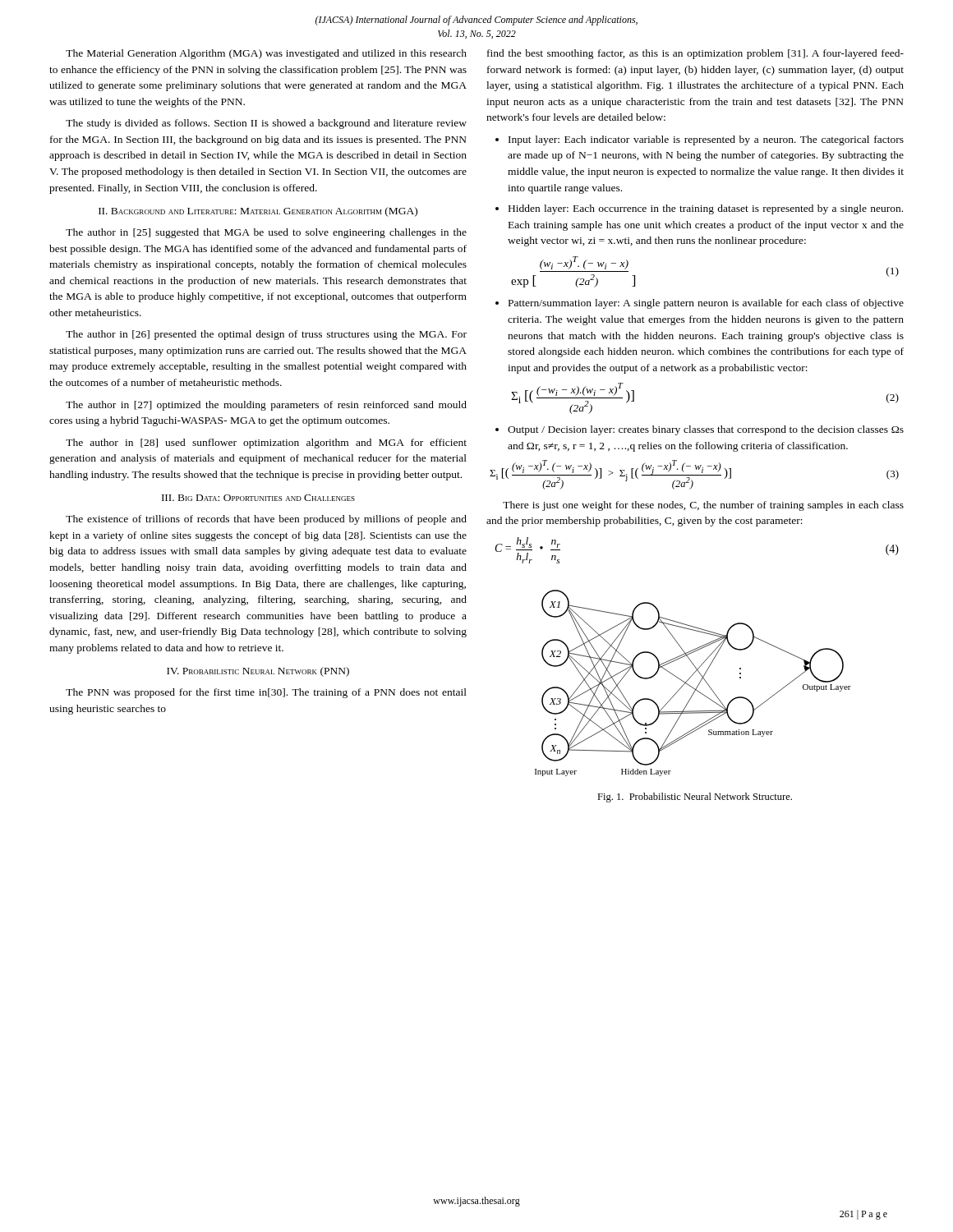Point to the block beginning "There is just one weight"
The image size is (953, 1232).
[x=695, y=513]
